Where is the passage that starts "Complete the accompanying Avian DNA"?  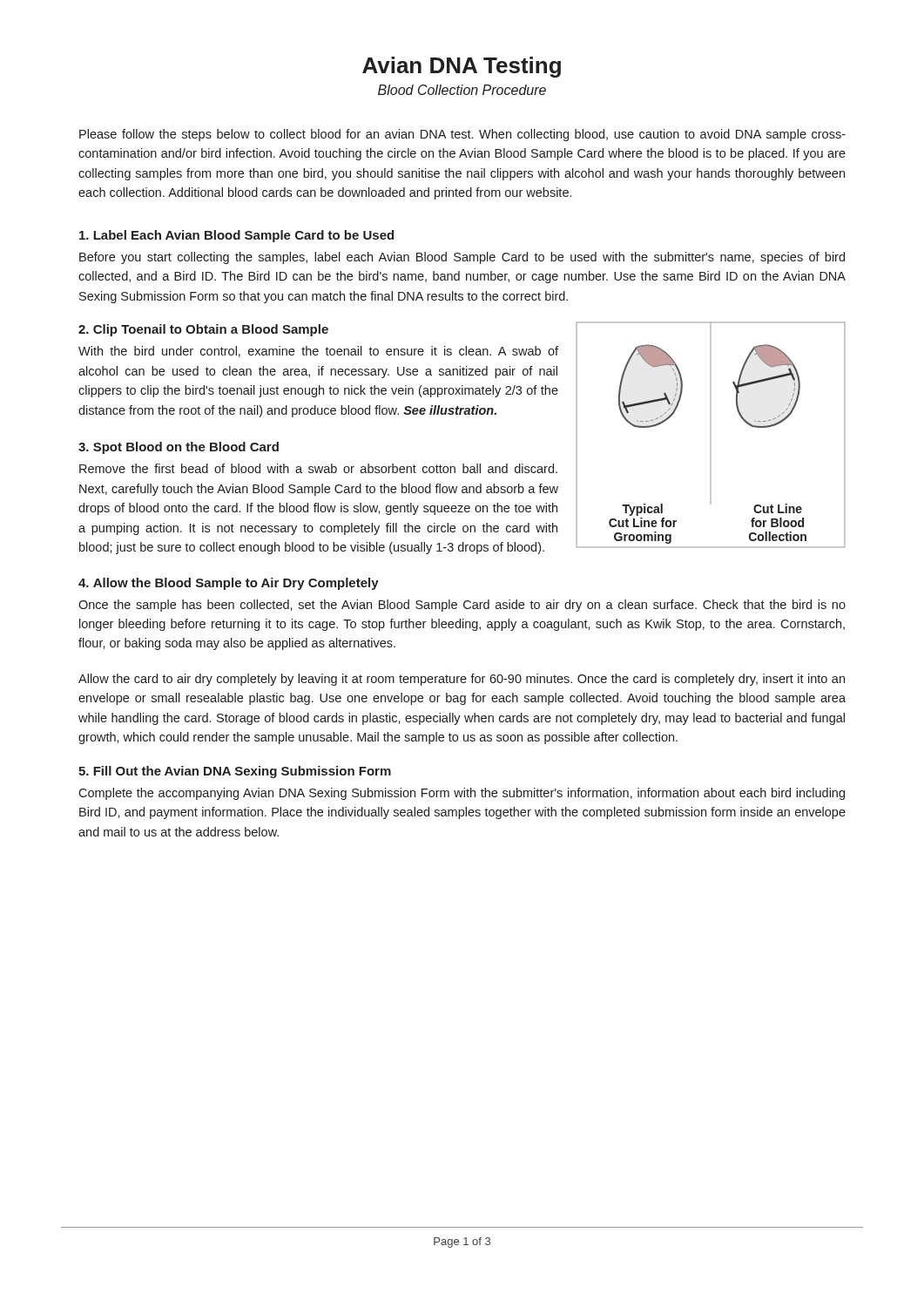[x=462, y=812]
